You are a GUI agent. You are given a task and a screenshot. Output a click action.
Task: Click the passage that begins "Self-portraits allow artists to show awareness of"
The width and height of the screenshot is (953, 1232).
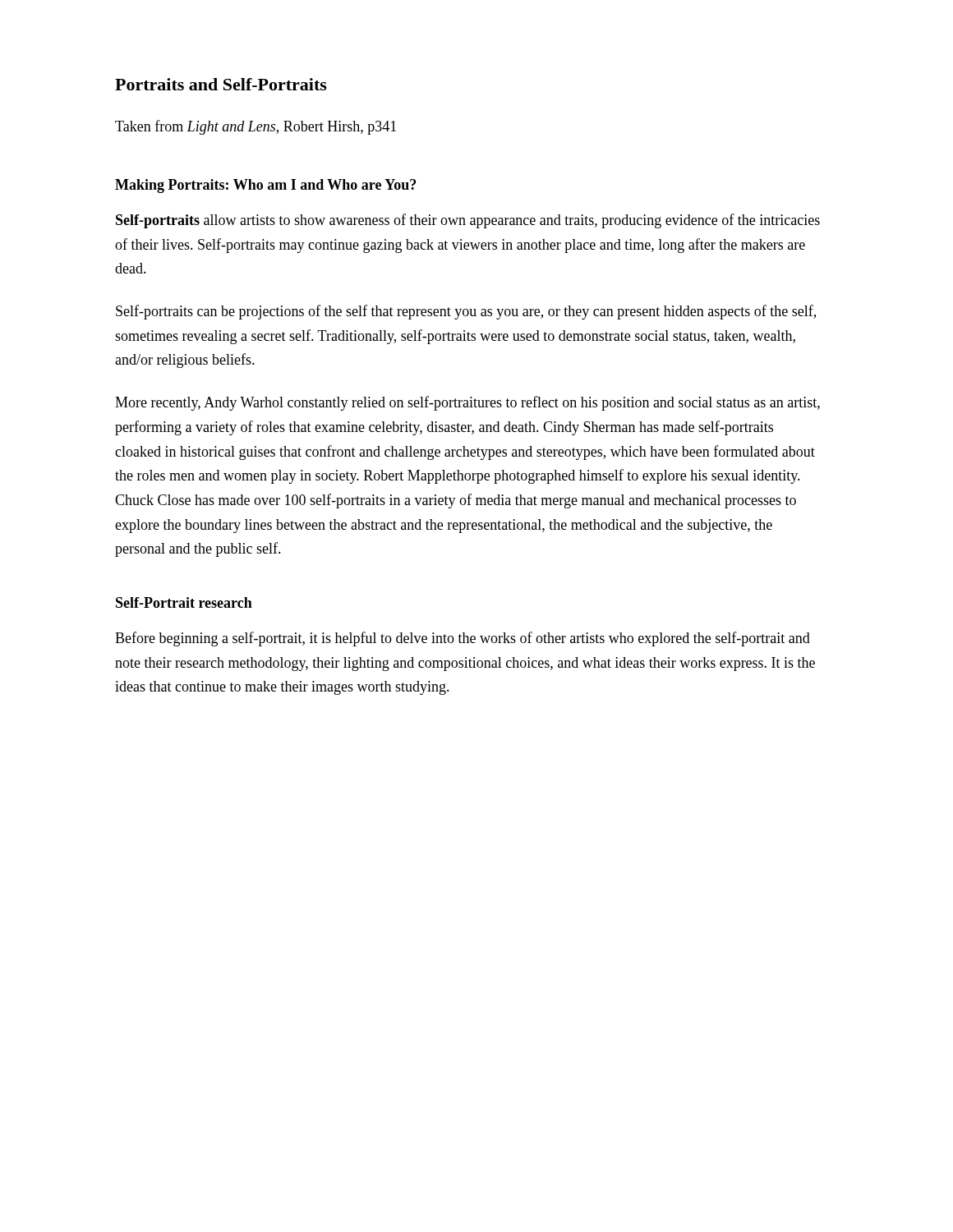pos(468,244)
